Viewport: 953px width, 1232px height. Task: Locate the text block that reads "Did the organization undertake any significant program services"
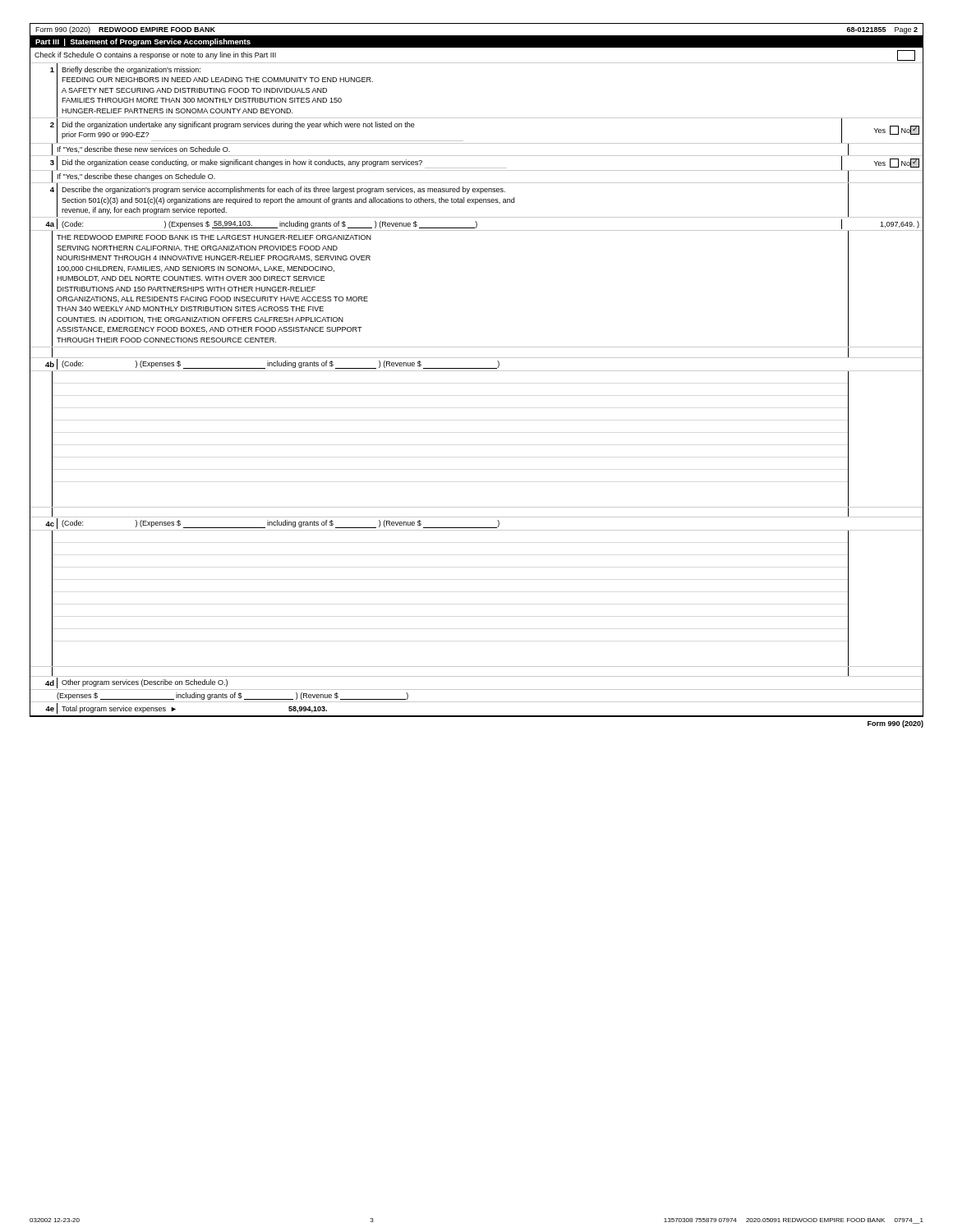click(x=263, y=131)
